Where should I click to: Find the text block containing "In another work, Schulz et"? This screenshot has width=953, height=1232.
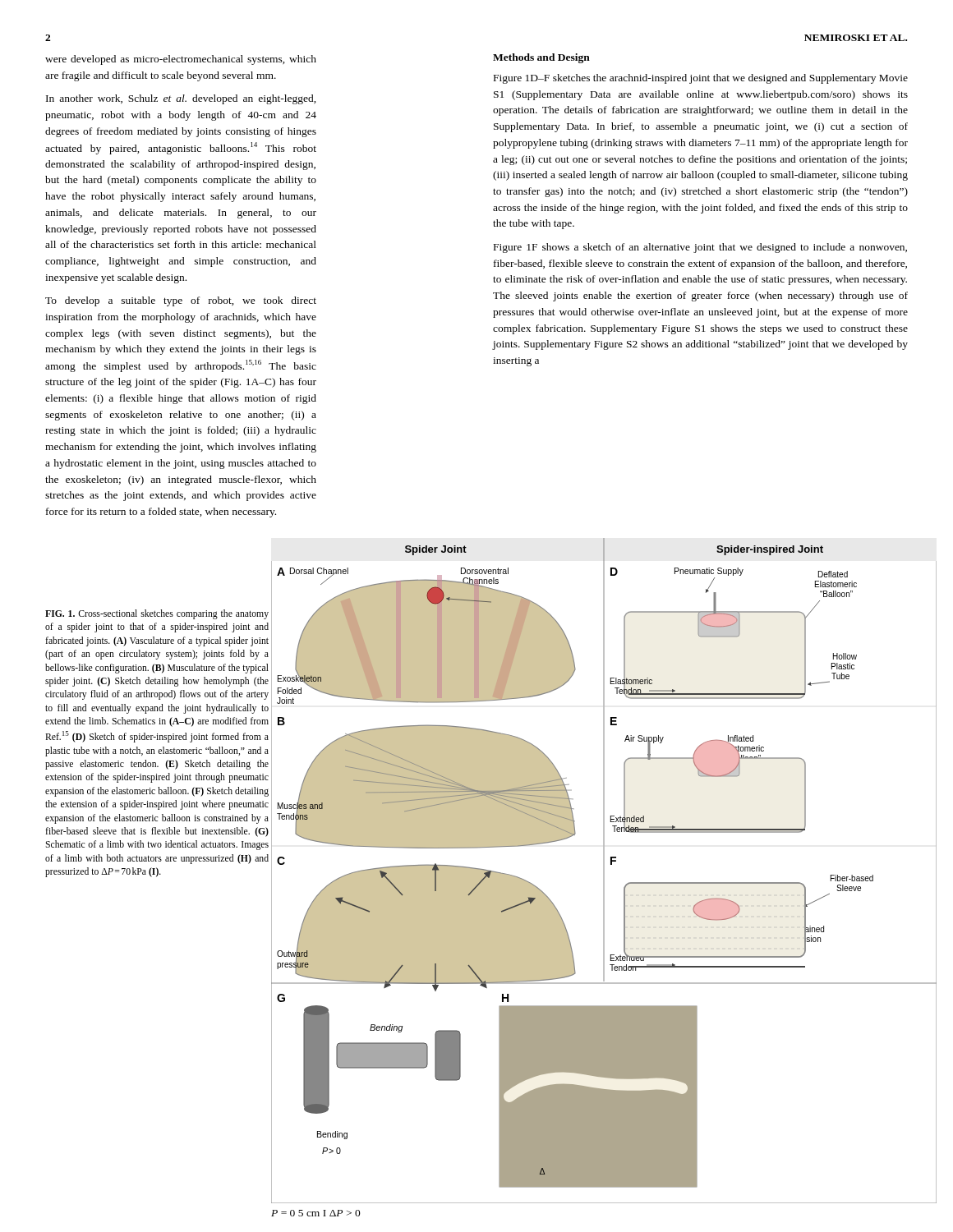pos(181,188)
